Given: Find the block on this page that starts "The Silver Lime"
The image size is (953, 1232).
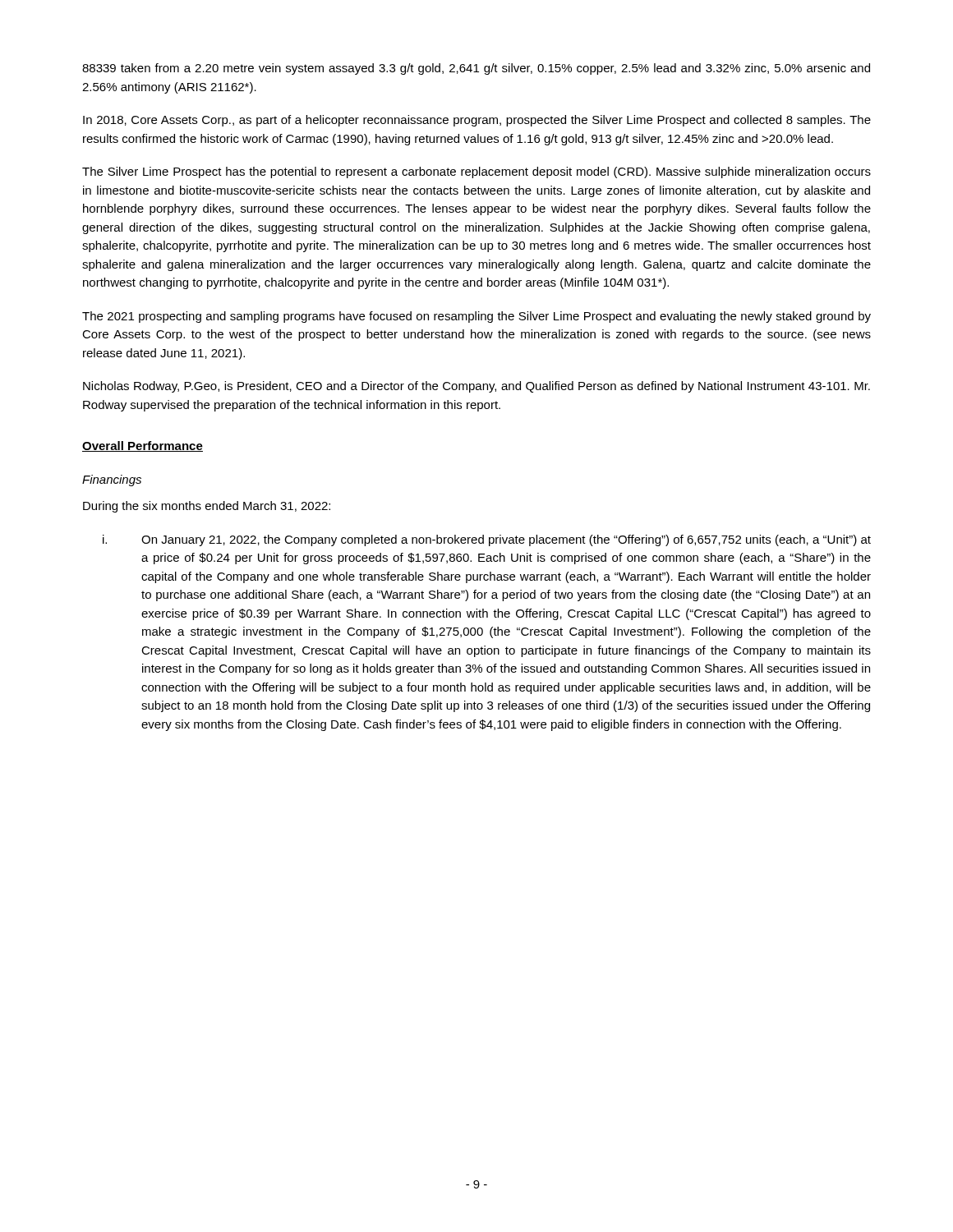Looking at the screenshot, I should coord(476,227).
